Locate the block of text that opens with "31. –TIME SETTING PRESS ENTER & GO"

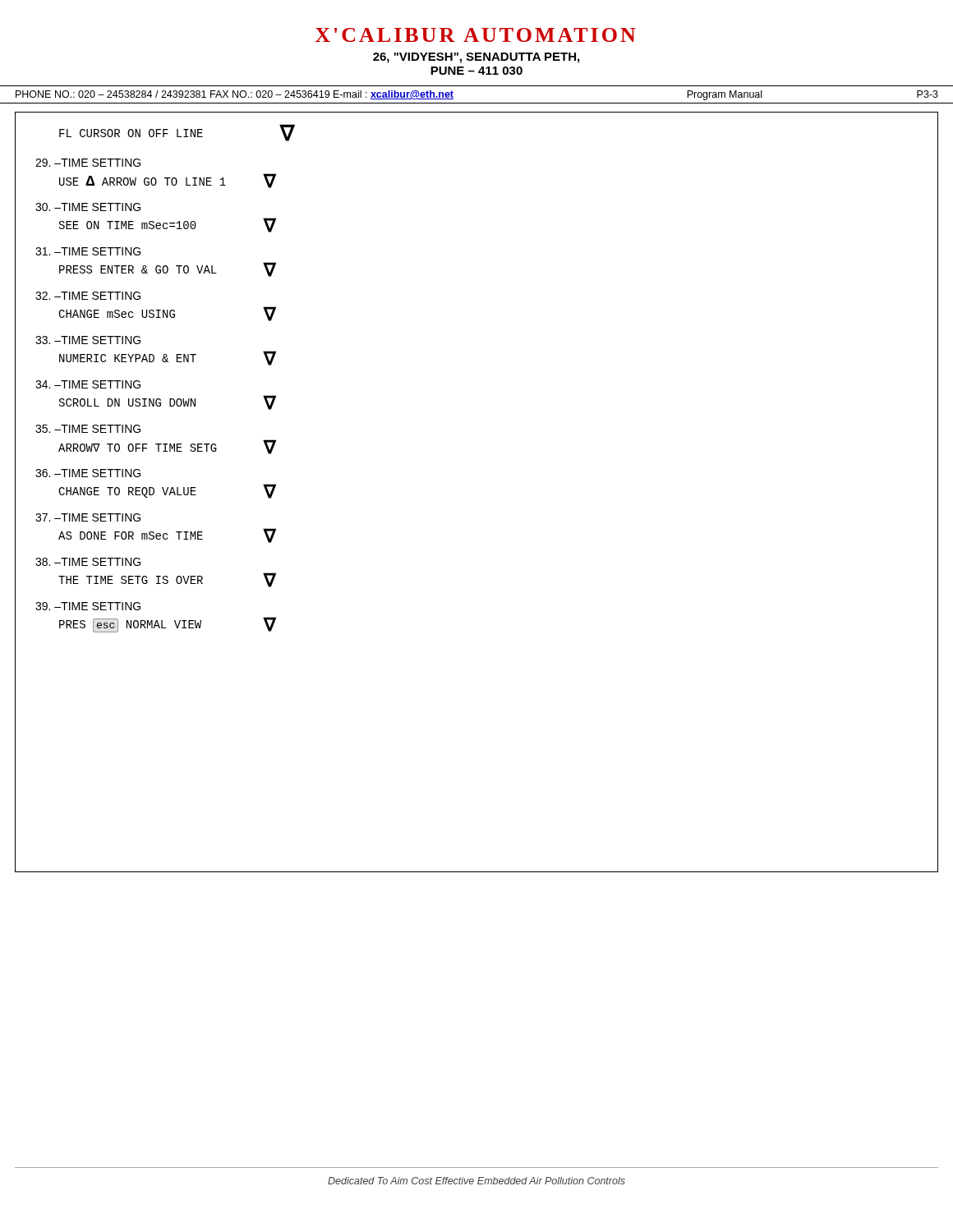pos(88,251)
